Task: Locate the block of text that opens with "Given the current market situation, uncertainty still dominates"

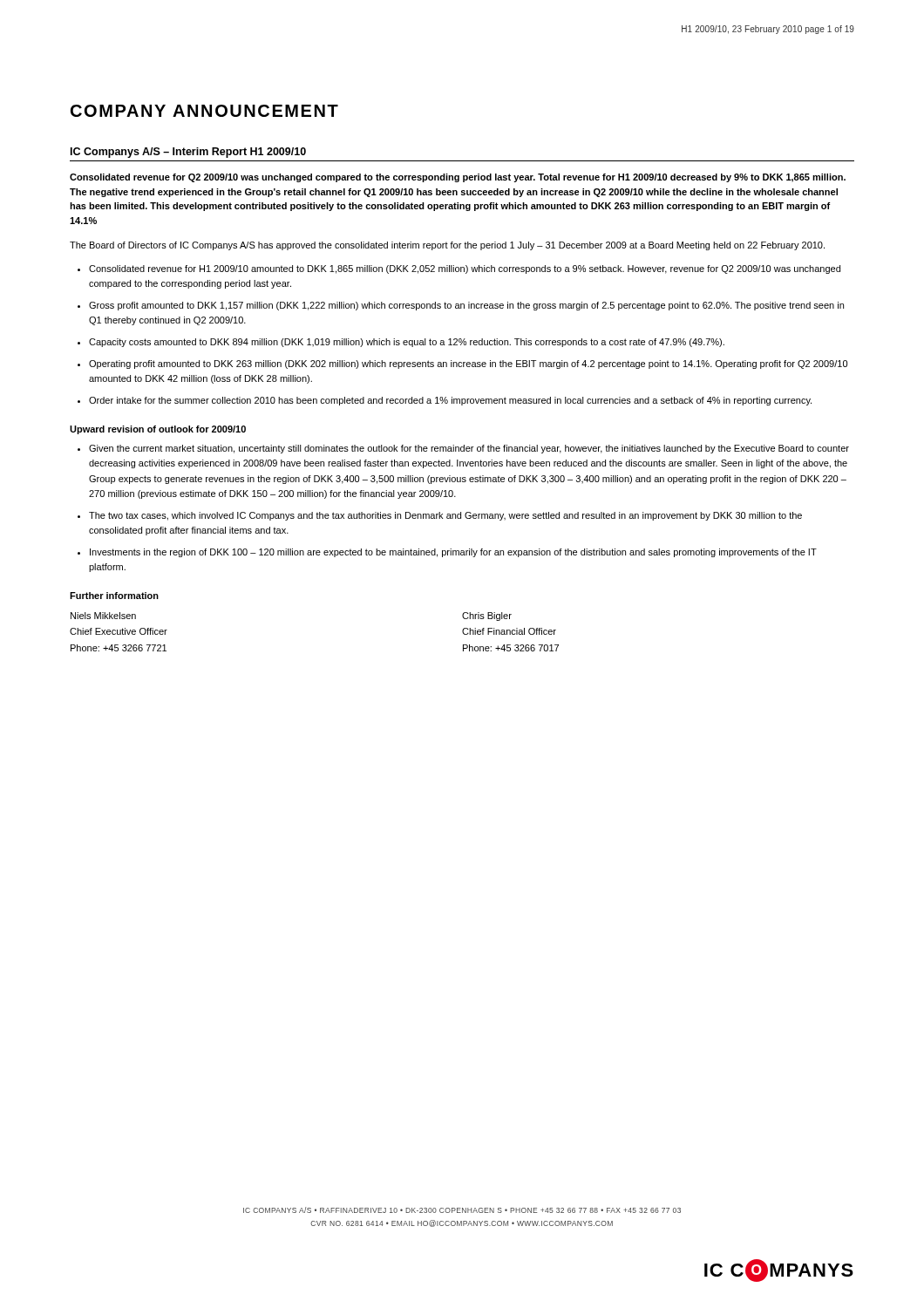Action: tap(469, 471)
